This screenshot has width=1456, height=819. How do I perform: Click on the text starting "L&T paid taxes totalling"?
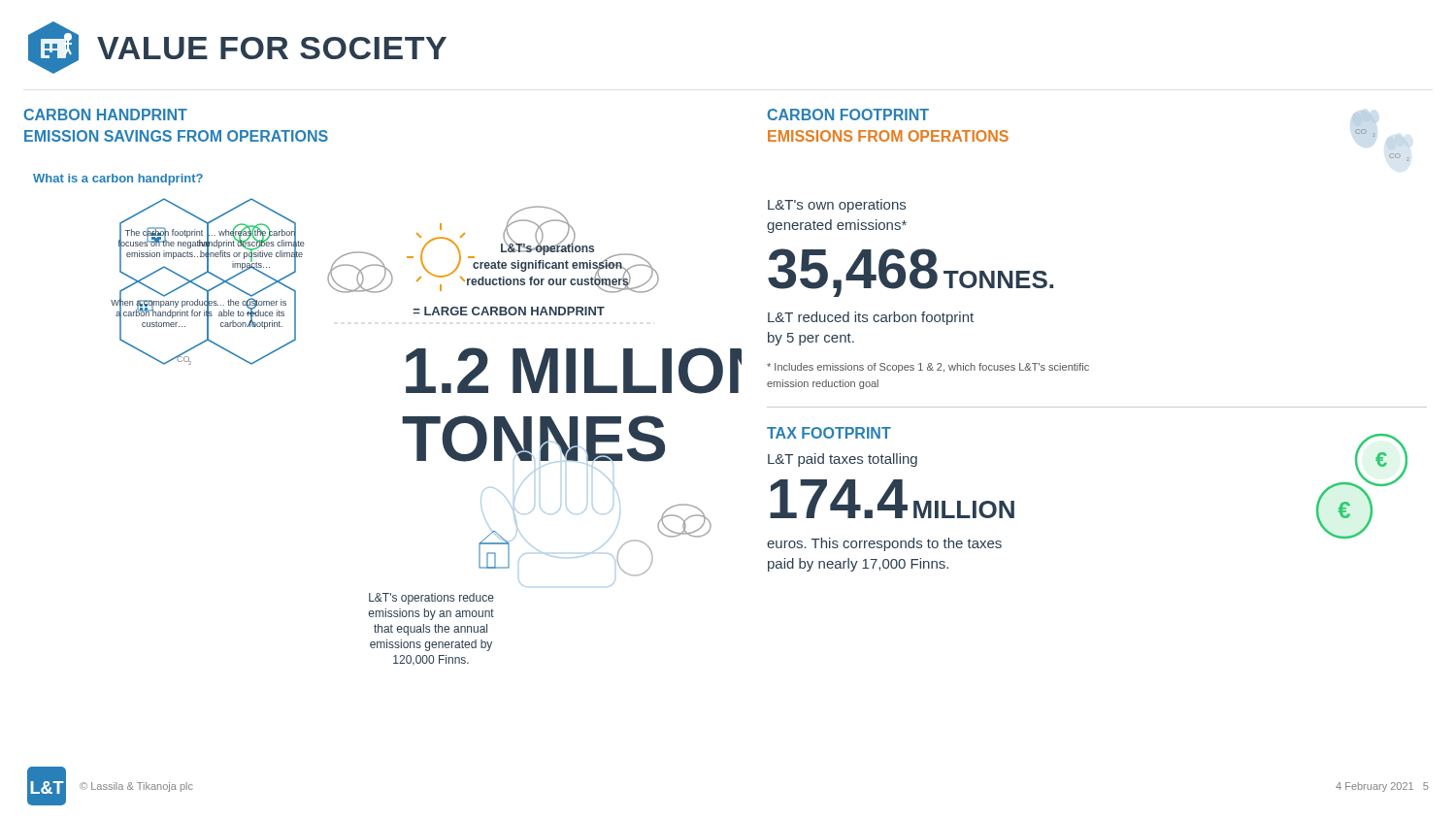click(x=842, y=458)
